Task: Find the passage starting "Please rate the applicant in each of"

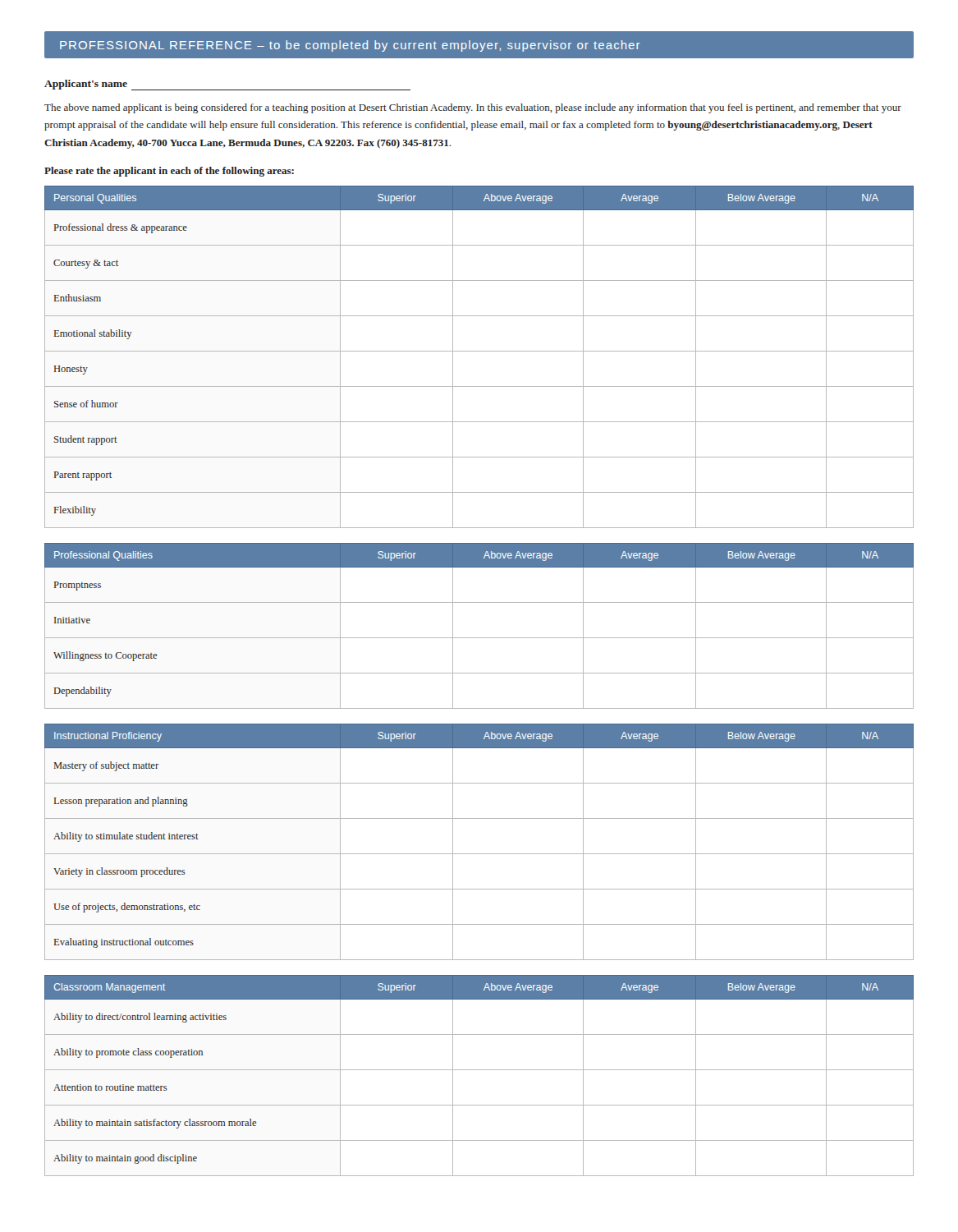Action: point(169,171)
